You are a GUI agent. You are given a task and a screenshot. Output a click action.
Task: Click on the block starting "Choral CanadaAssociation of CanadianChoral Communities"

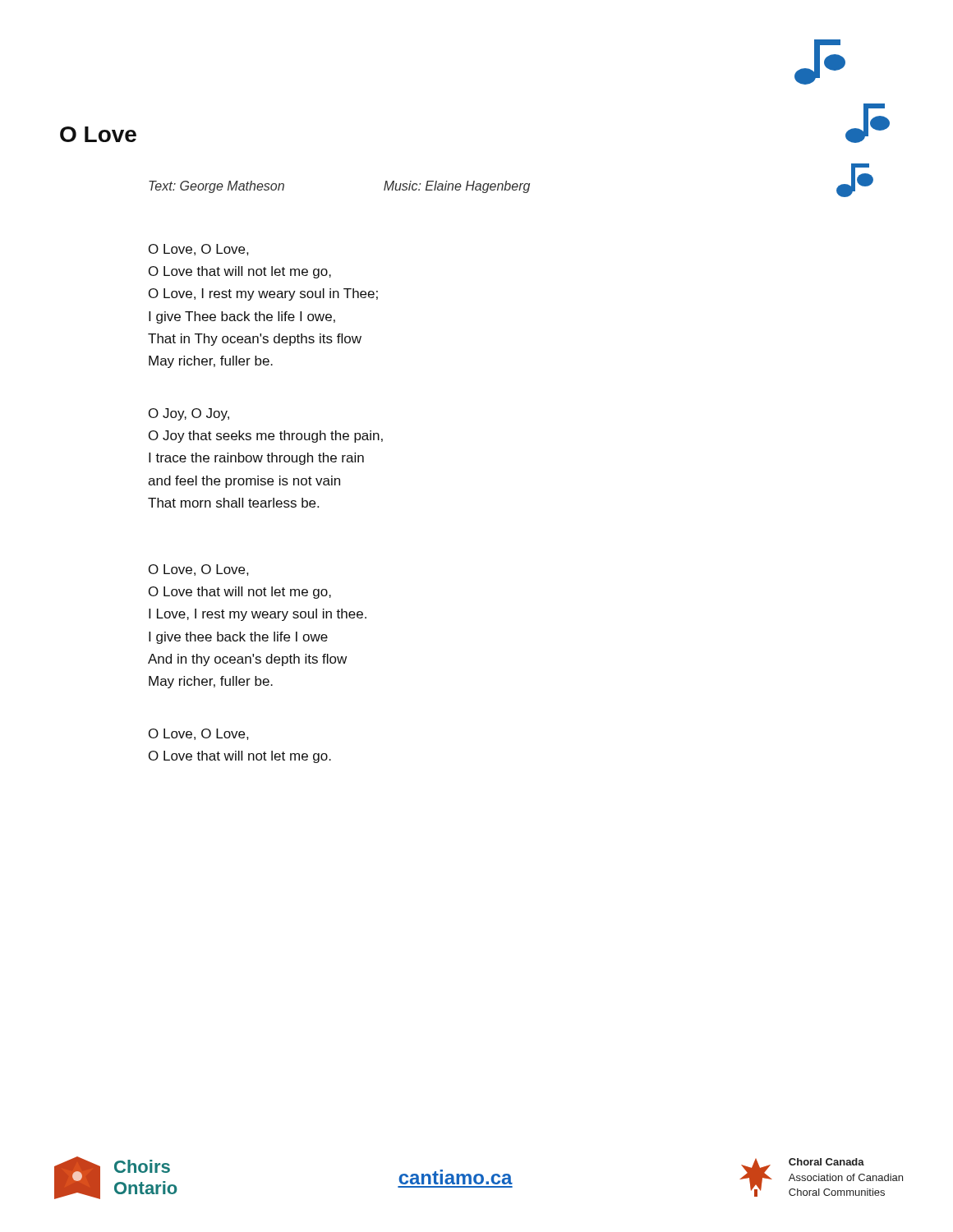(x=846, y=1177)
